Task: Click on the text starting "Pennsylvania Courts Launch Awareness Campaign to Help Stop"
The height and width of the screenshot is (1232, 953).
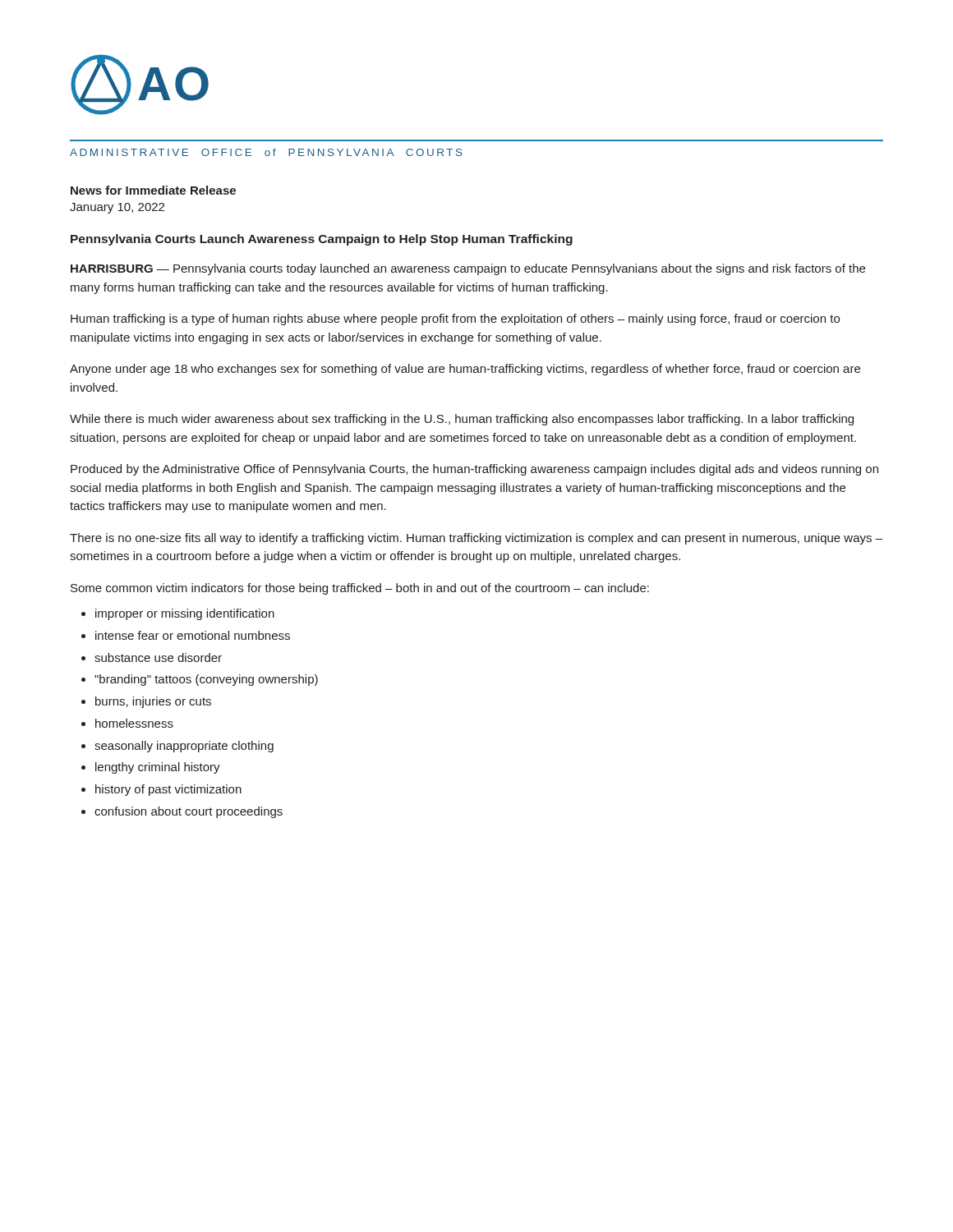Action: [x=321, y=239]
